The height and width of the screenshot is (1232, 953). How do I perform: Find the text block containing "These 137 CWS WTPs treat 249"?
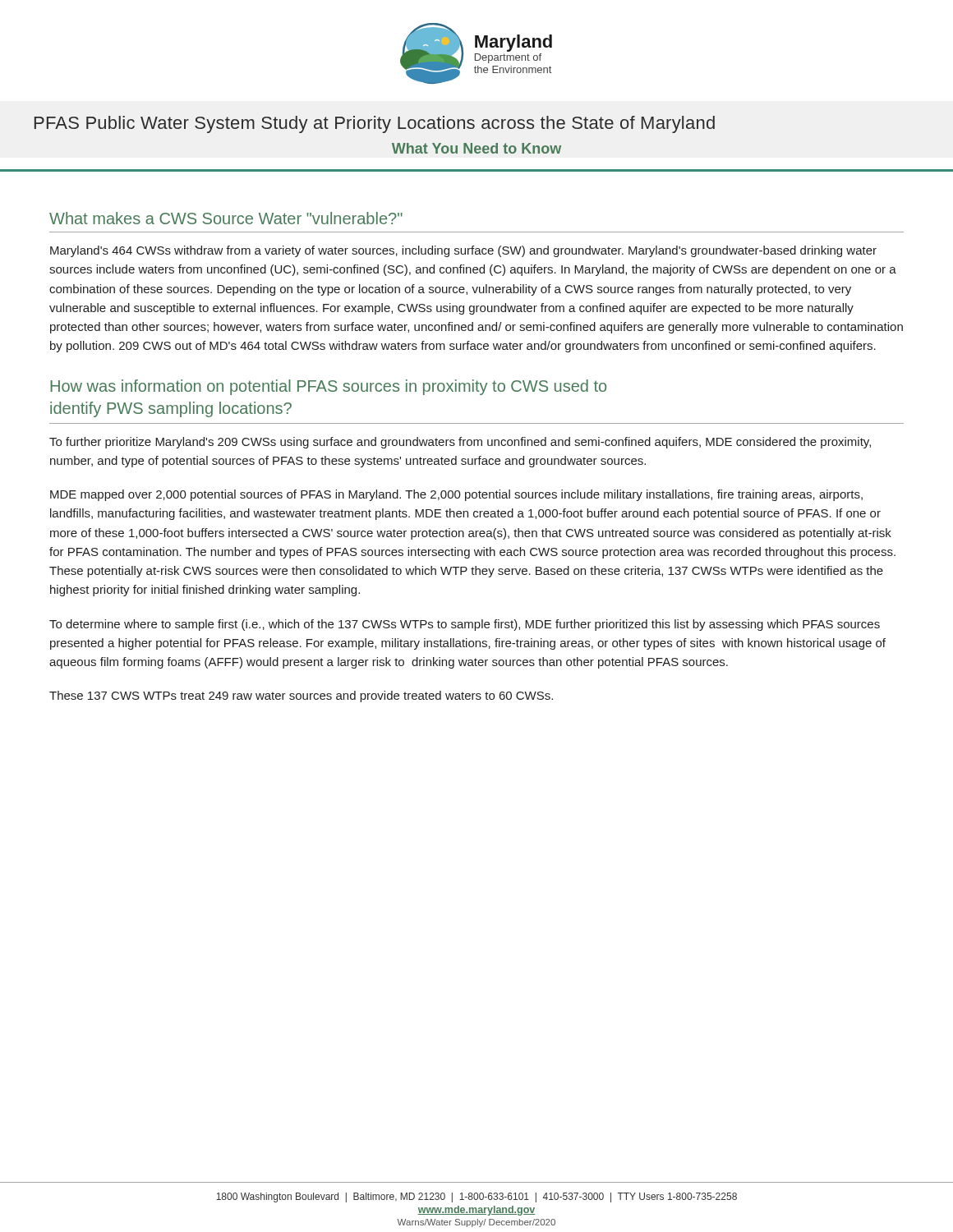coord(302,695)
